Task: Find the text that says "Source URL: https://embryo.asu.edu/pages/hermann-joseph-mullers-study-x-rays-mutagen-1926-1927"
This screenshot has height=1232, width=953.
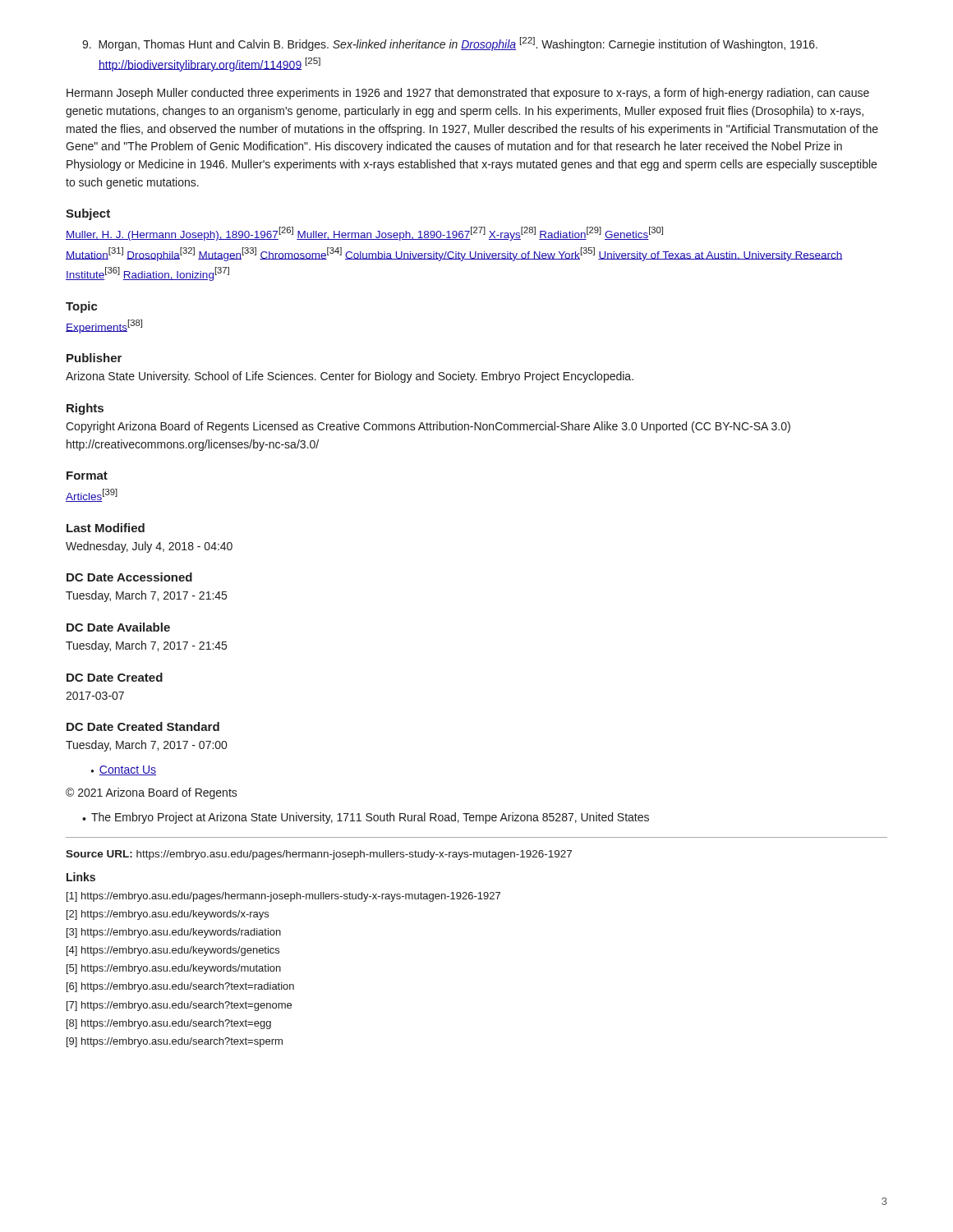Action: [x=319, y=854]
